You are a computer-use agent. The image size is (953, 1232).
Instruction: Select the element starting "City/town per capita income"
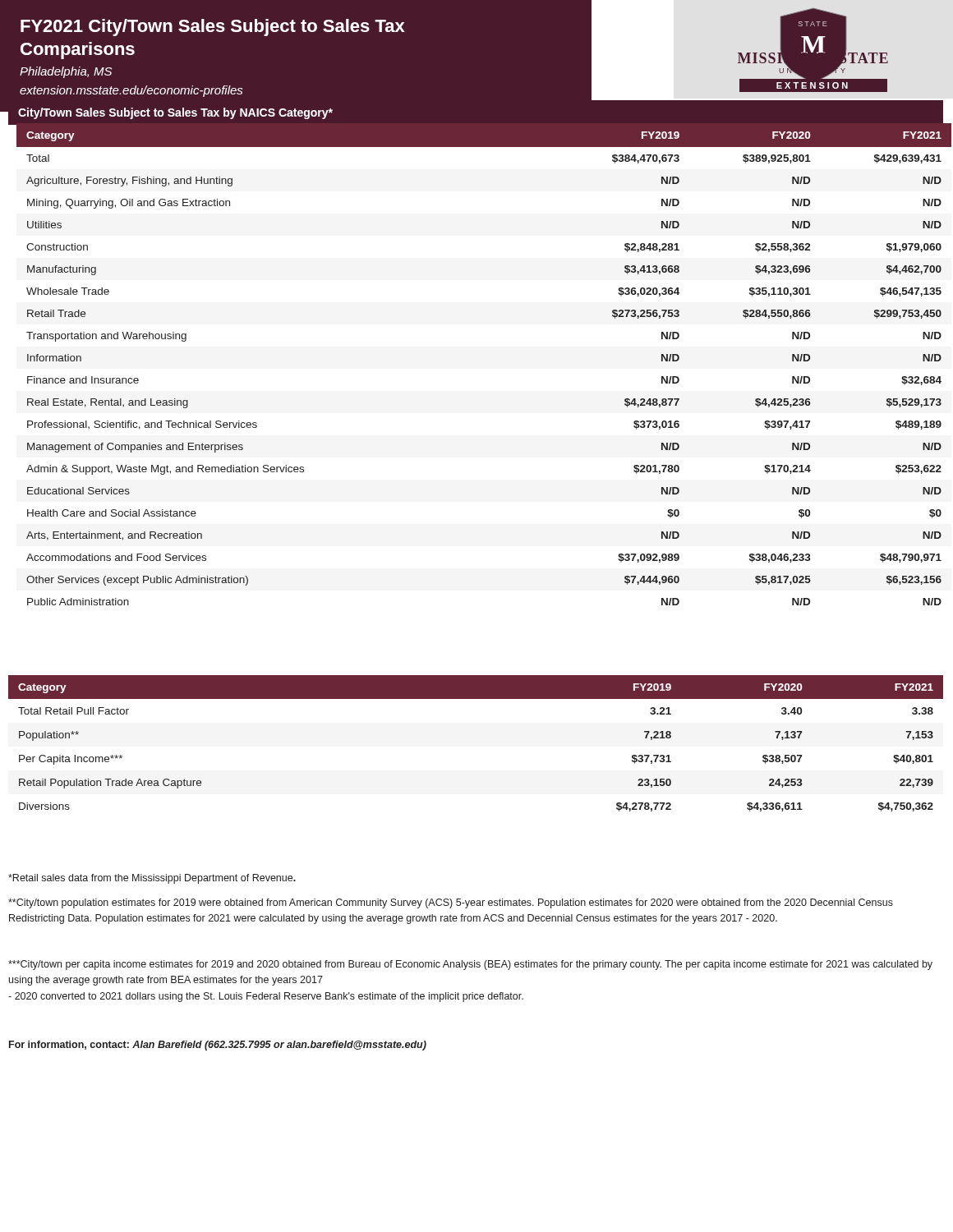(476, 981)
